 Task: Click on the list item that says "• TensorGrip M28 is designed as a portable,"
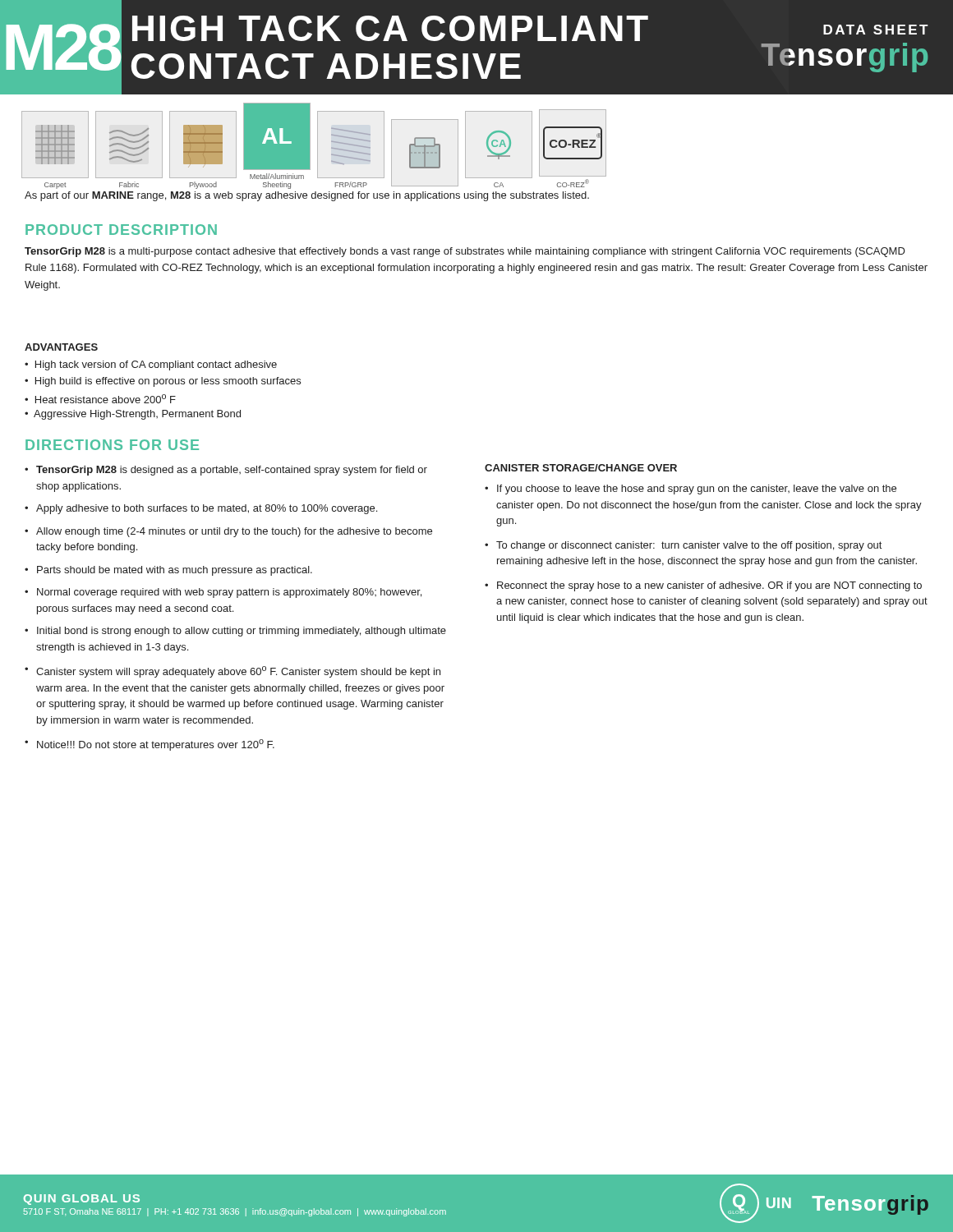pyautogui.click(x=226, y=477)
